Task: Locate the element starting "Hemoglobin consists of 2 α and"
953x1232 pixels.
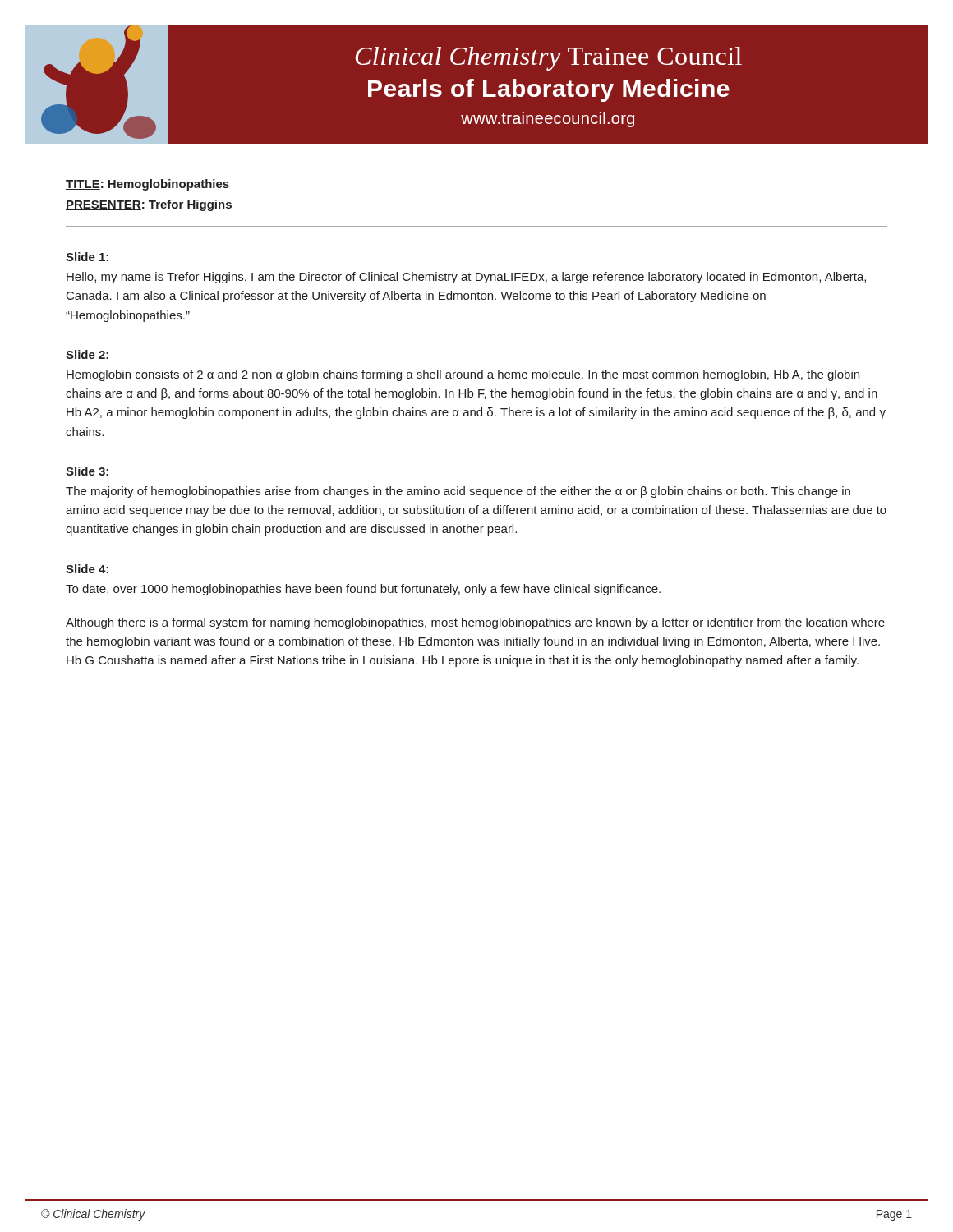Action: [x=476, y=403]
